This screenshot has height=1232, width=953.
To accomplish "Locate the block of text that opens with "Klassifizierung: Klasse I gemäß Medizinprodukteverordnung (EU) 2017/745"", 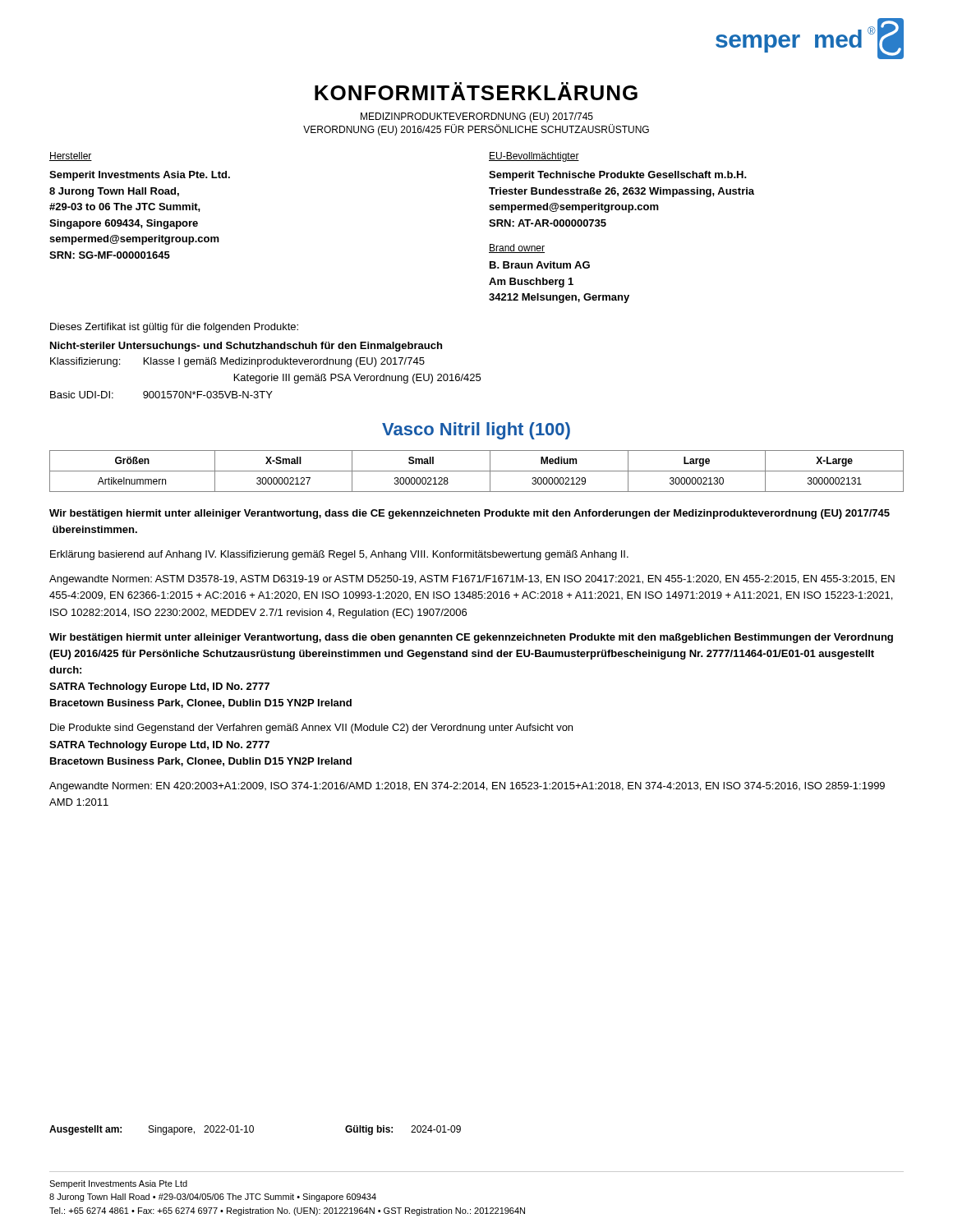I will (x=265, y=370).
